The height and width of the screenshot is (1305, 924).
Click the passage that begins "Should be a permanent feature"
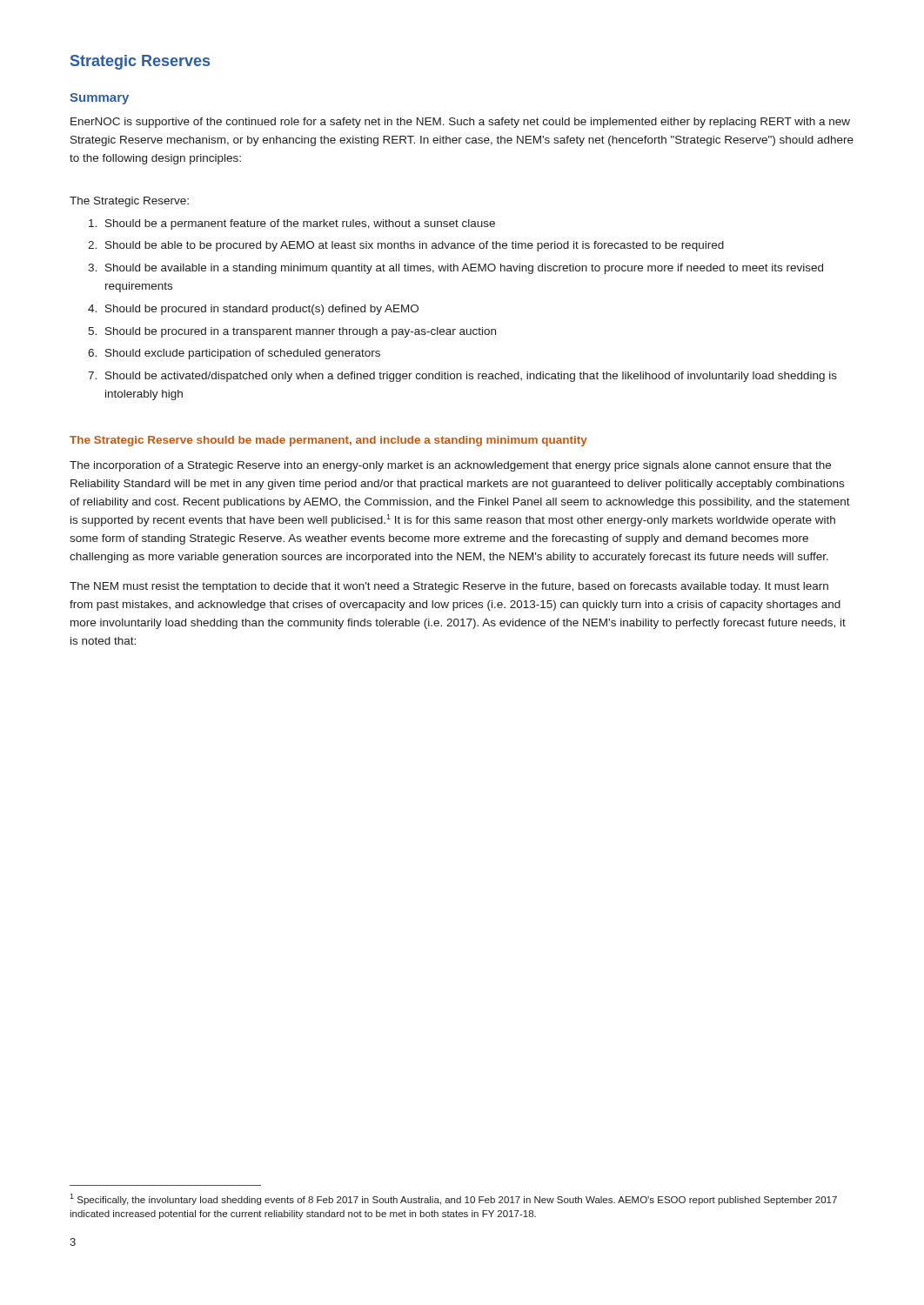[478, 223]
